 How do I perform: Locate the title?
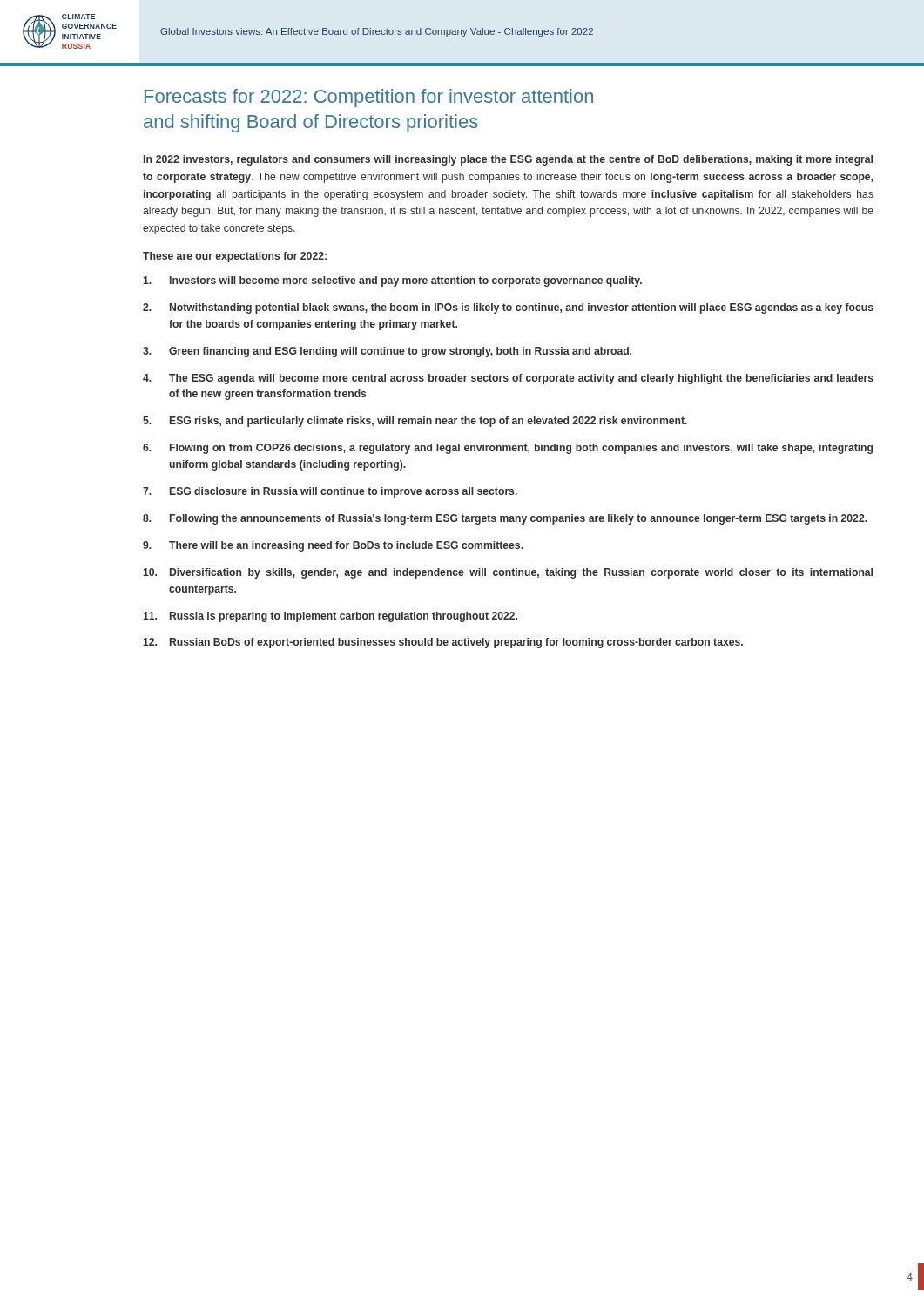(x=369, y=109)
